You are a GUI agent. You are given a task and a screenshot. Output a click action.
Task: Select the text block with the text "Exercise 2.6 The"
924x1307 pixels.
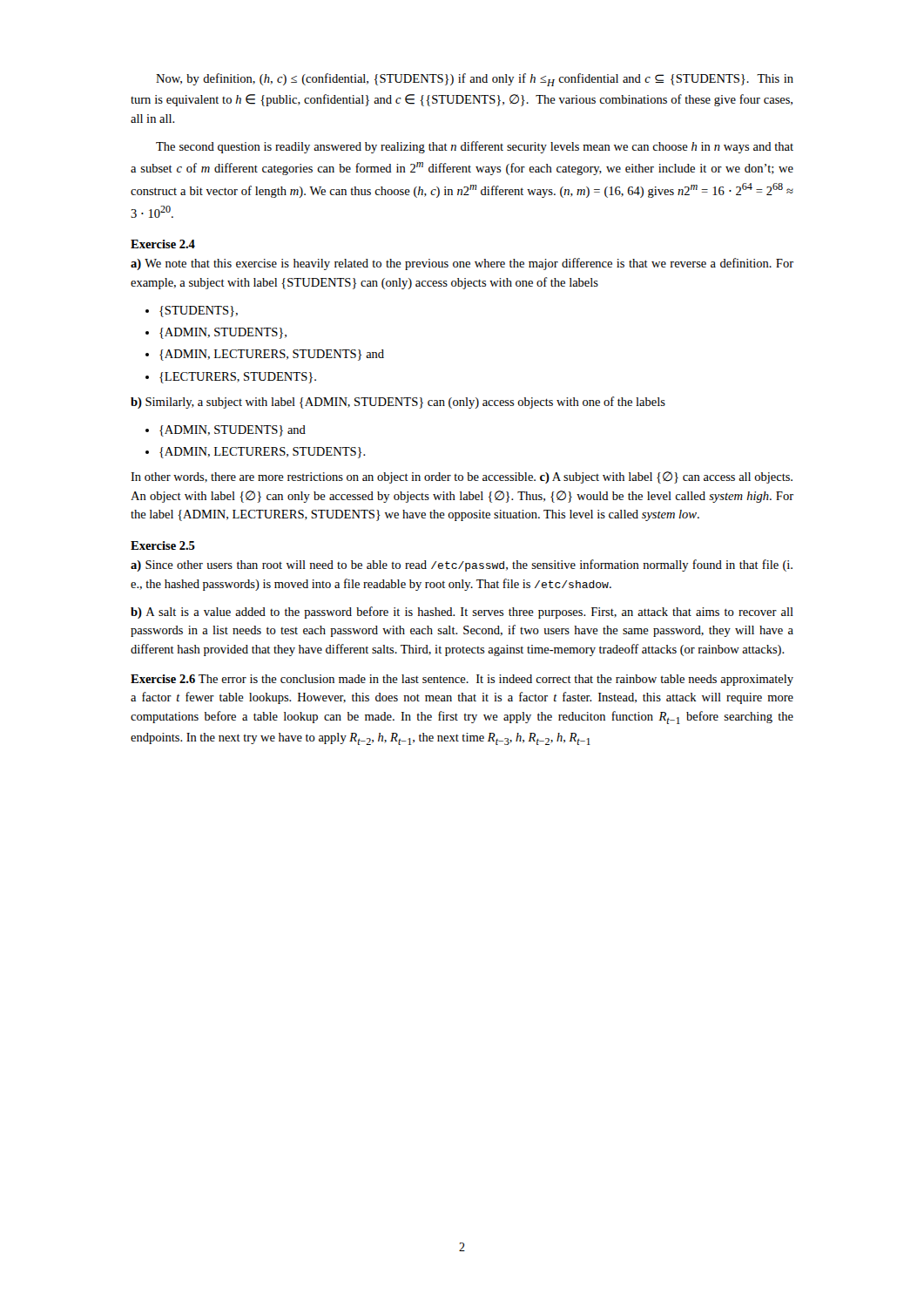[x=462, y=710]
